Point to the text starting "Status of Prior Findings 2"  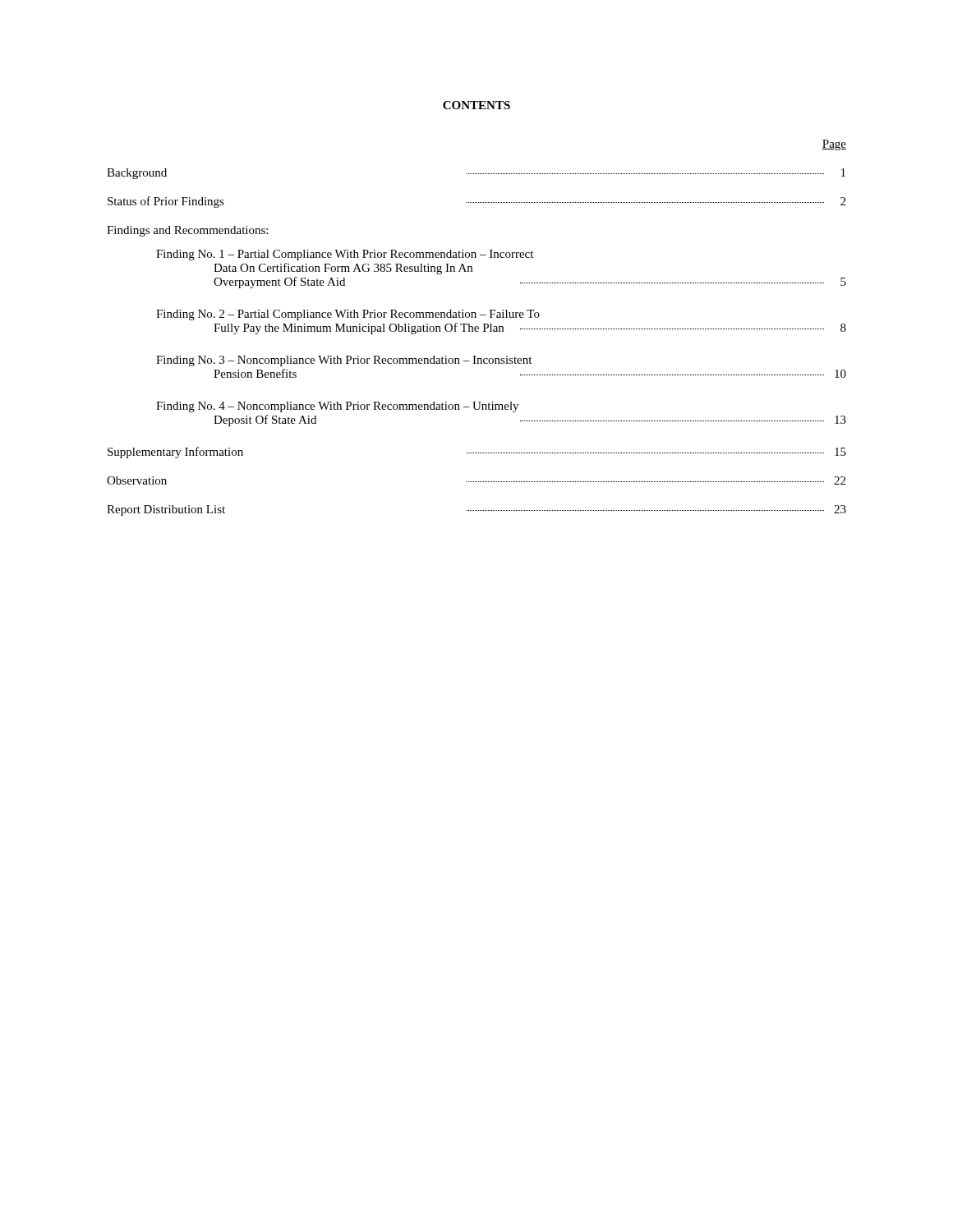476,202
